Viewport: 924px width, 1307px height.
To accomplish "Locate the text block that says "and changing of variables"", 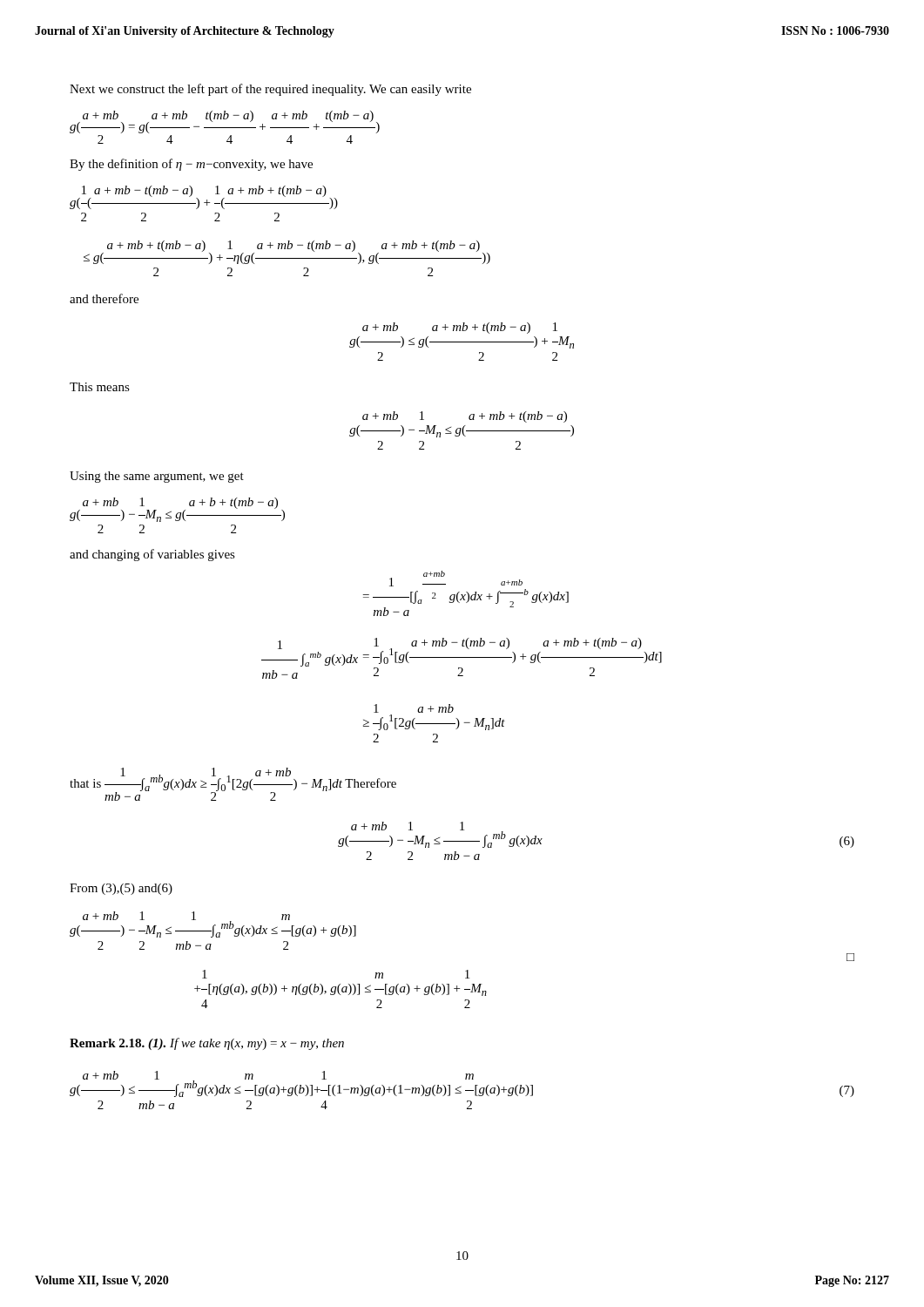I will point(152,554).
